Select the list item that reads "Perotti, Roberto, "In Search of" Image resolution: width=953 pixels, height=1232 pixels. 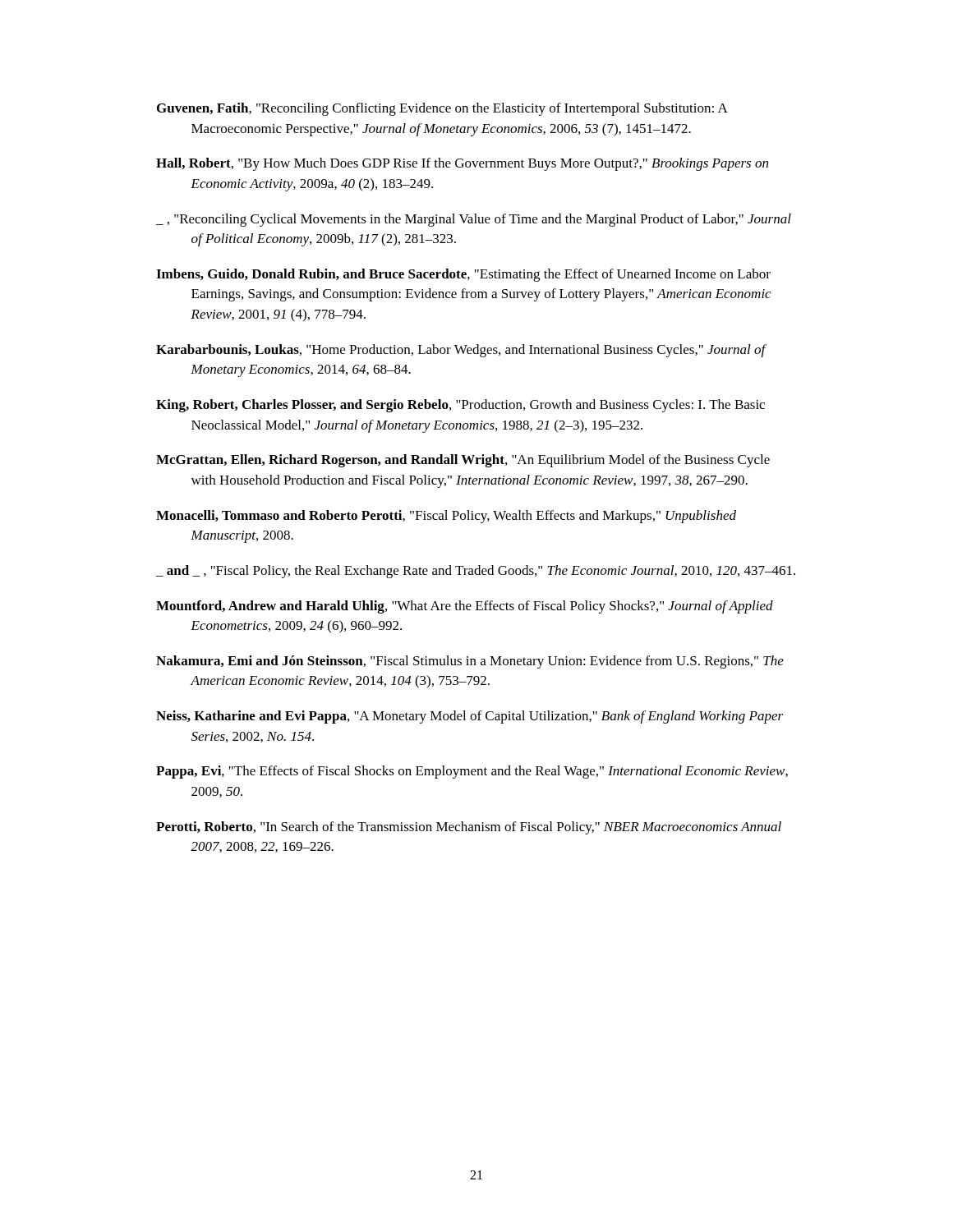(469, 836)
